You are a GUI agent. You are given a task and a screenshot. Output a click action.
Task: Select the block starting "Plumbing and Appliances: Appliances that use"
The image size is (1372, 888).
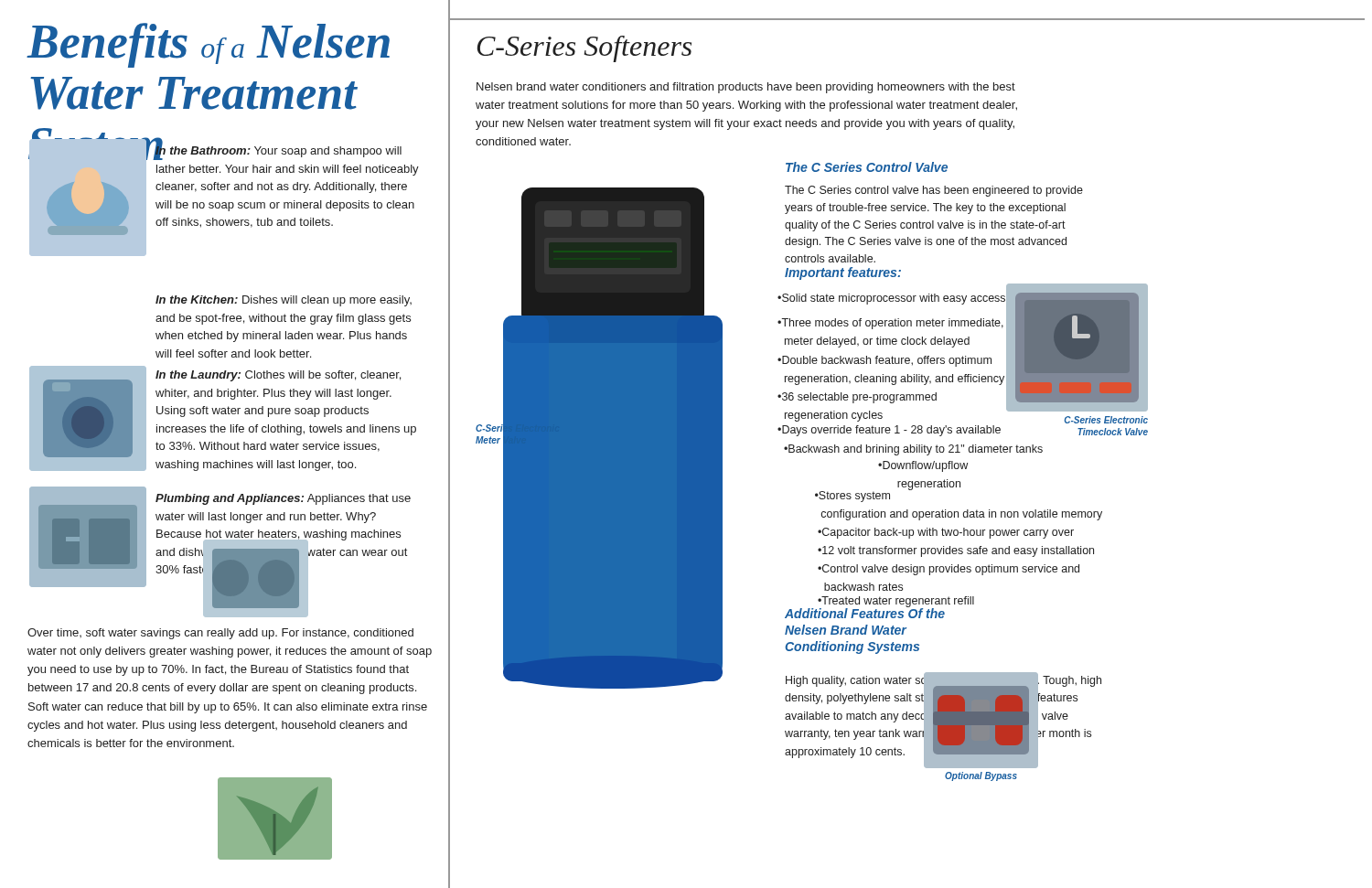click(x=283, y=534)
